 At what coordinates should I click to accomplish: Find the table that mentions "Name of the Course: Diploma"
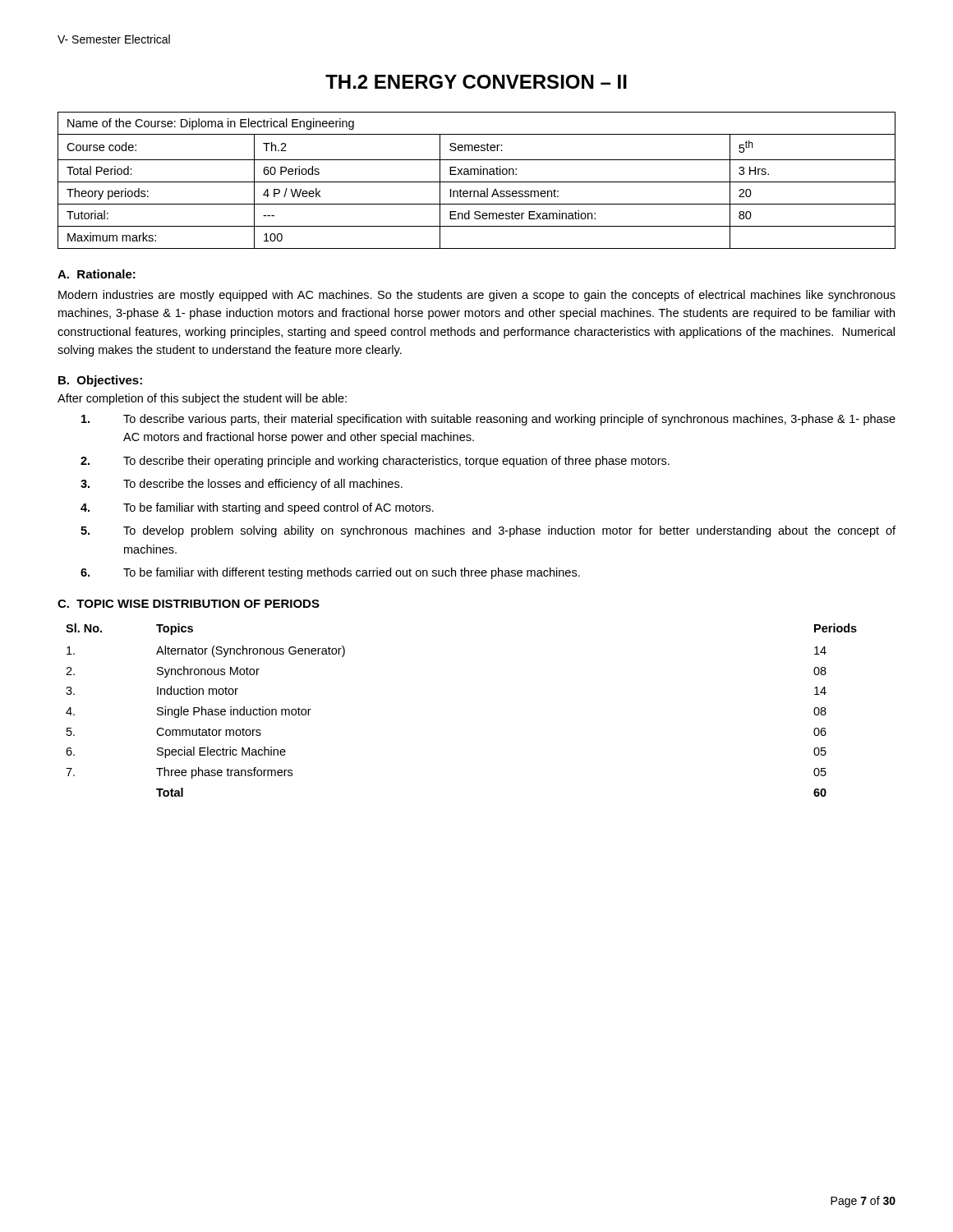click(x=476, y=180)
